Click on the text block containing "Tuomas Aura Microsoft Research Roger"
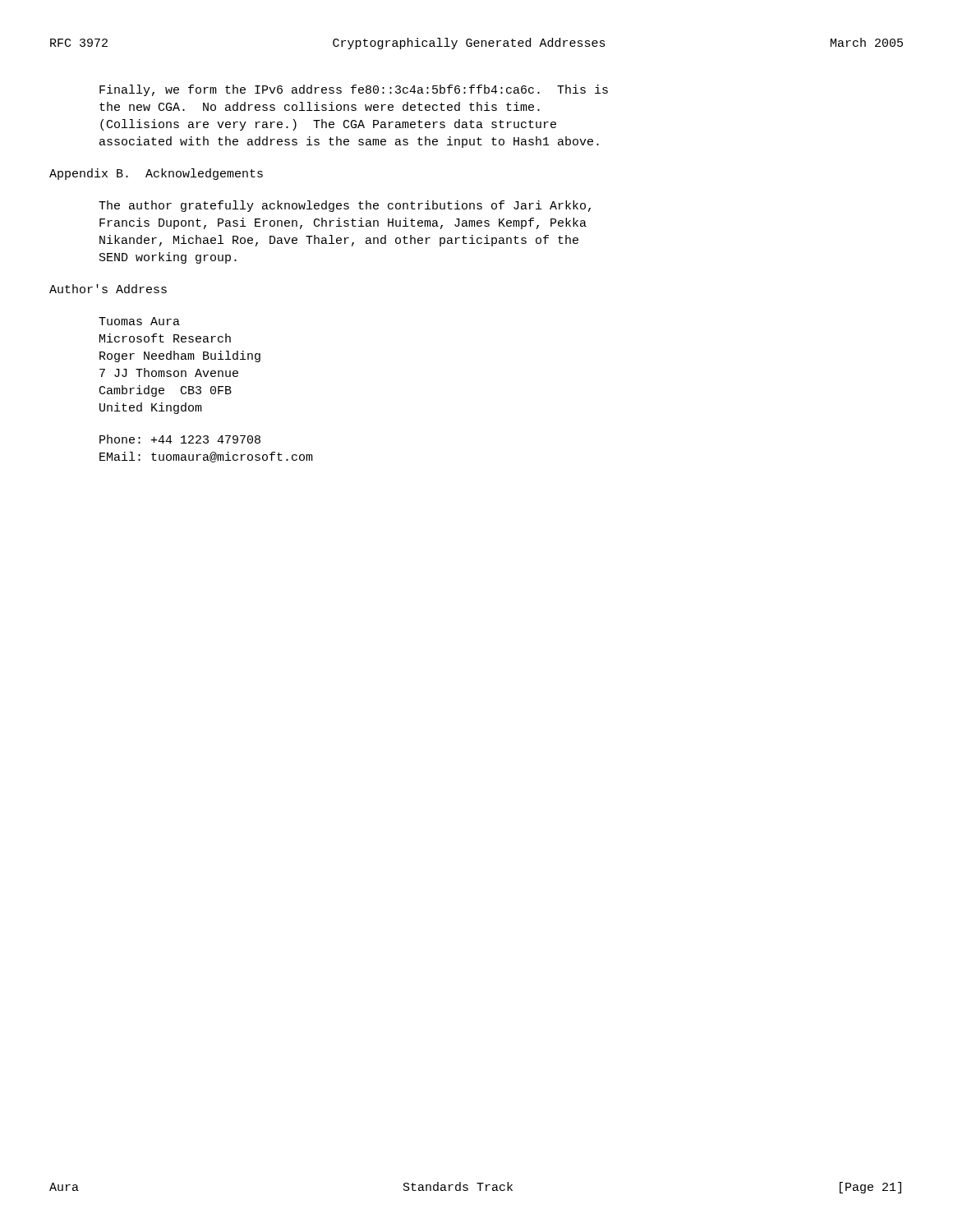The height and width of the screenshot is (1232, 953). (180, 365)
